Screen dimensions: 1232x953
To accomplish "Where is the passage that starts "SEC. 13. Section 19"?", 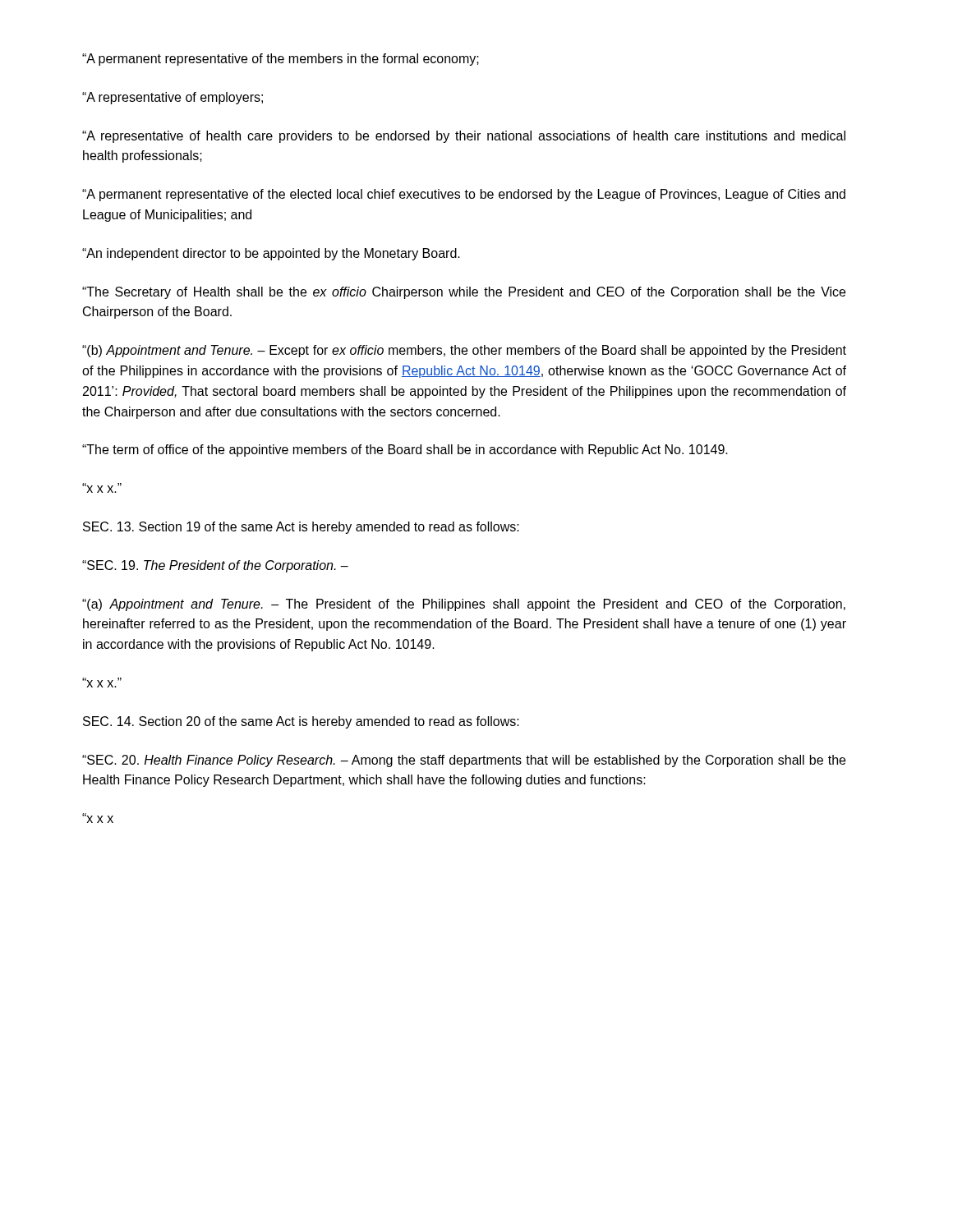I will coord(301,527).
